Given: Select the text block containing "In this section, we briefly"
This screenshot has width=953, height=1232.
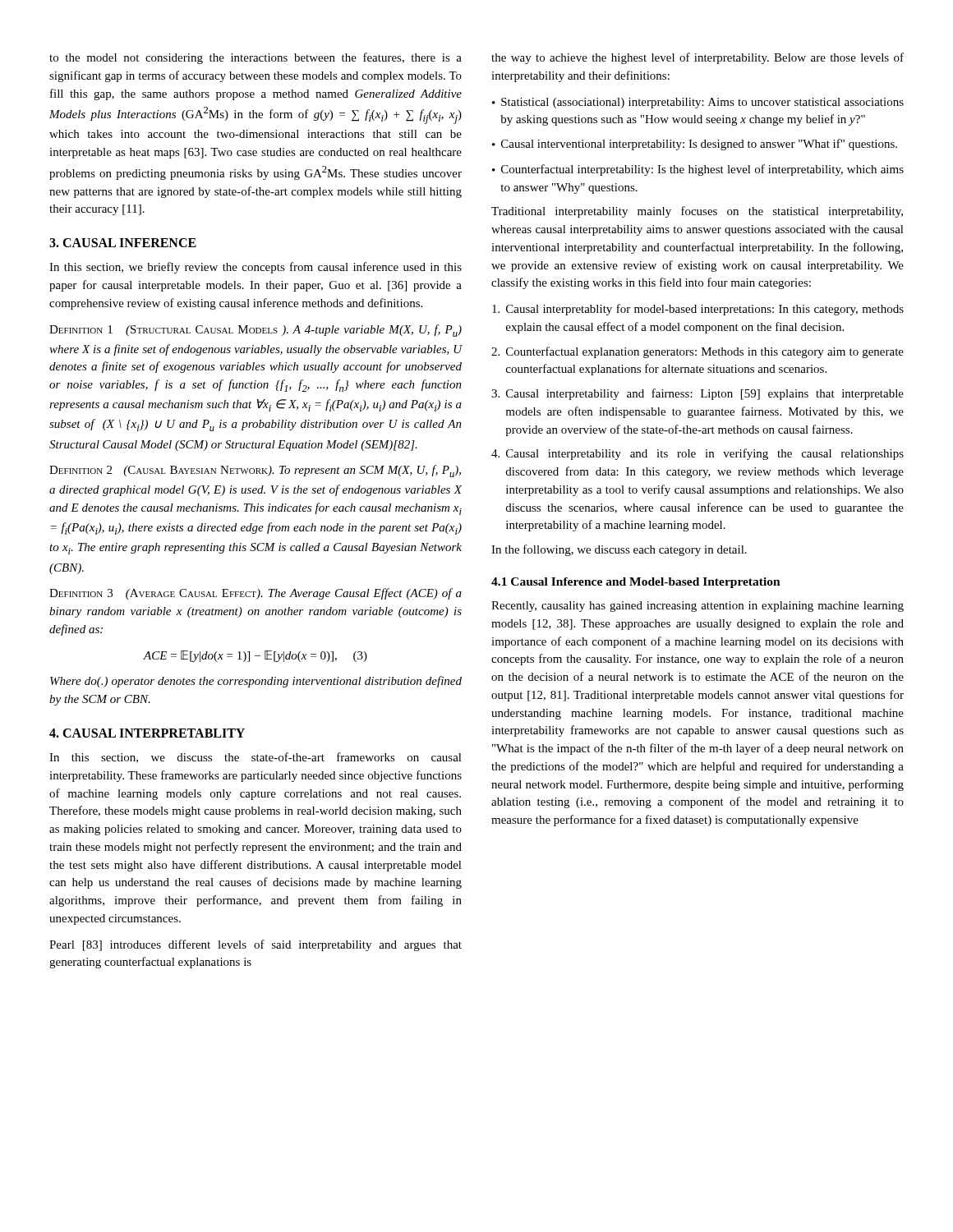Looking at the screenshot, I should pos(255,286).
